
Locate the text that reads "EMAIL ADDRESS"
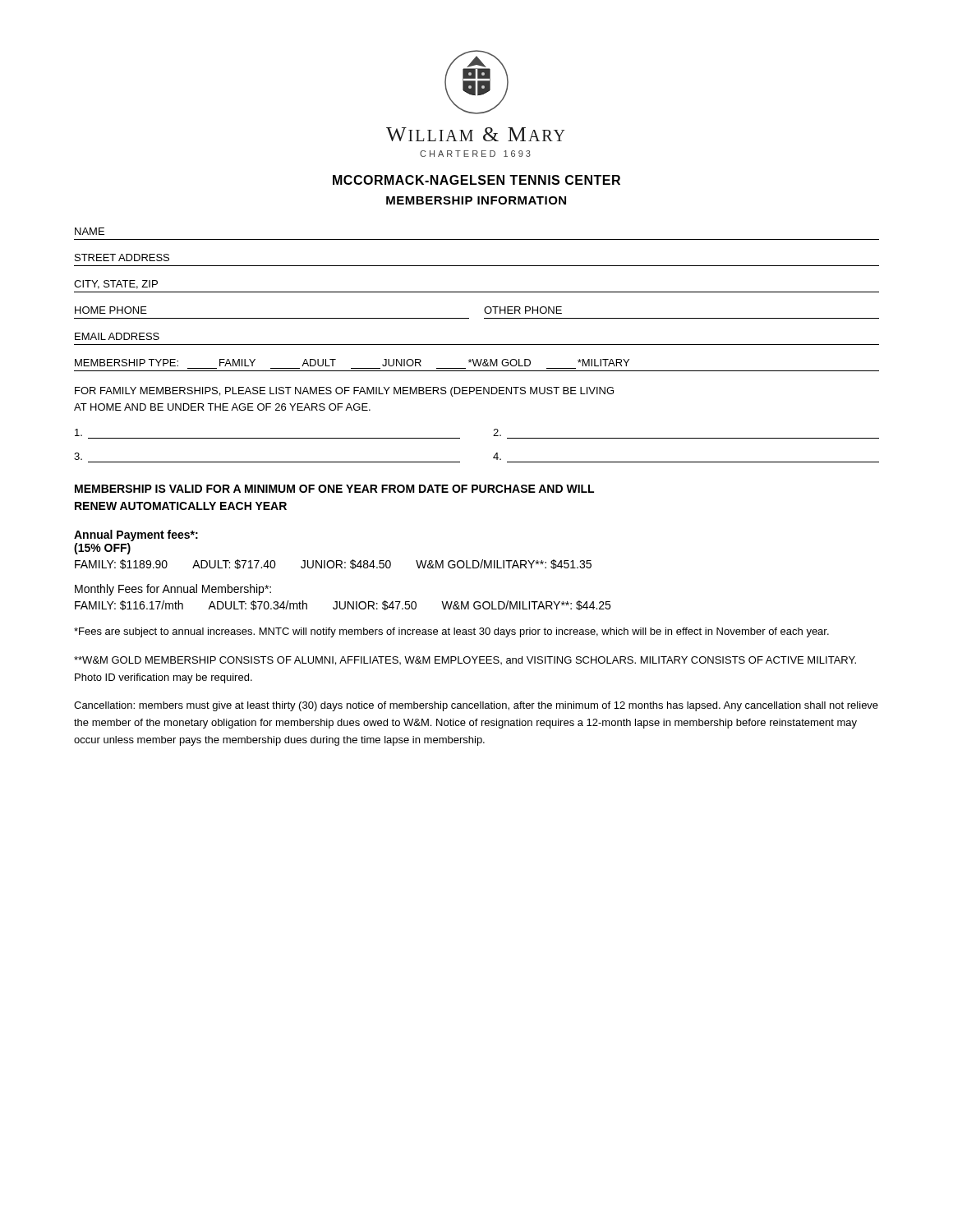pos(117,336)
